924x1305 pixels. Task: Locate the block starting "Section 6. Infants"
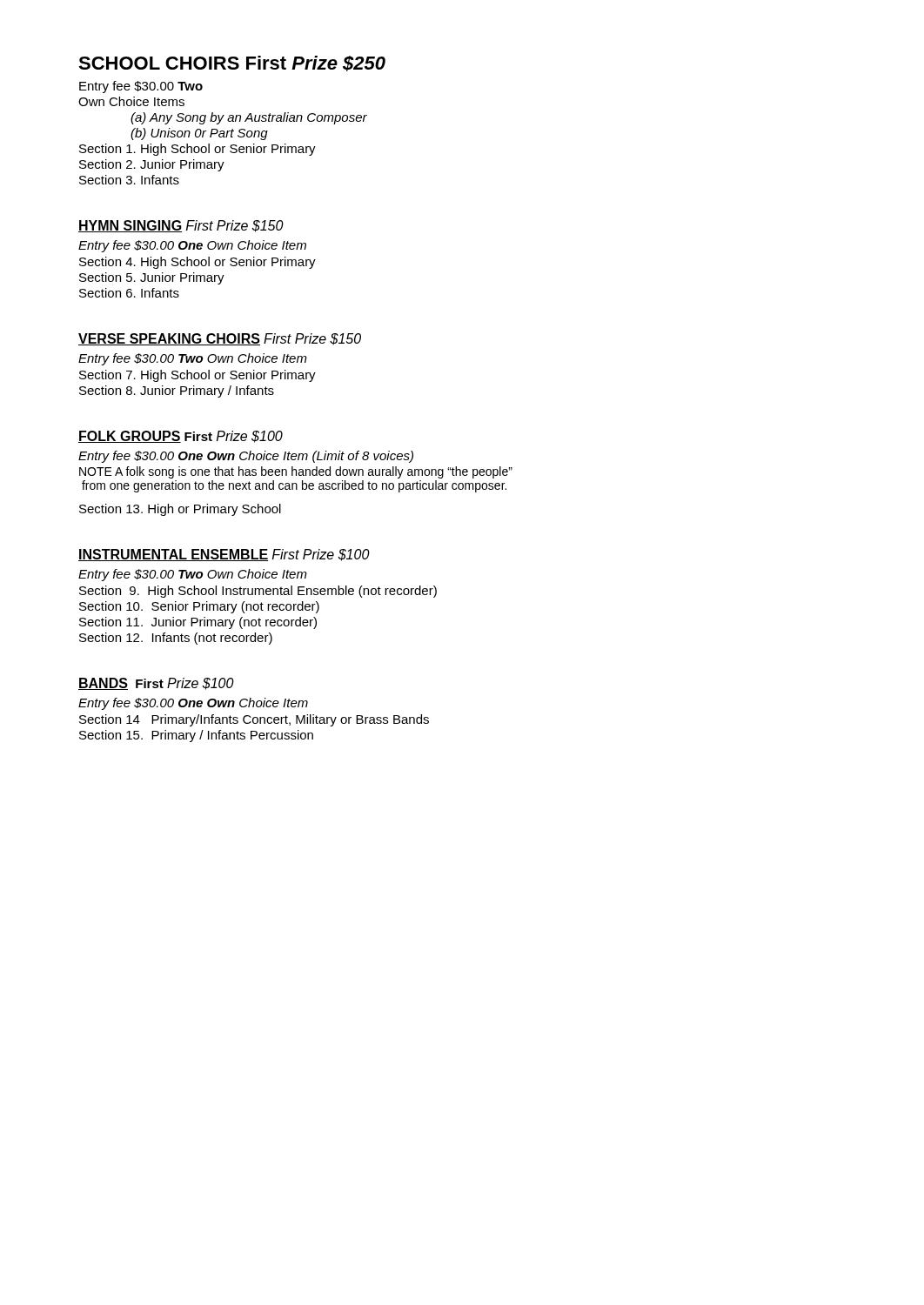(x=129, y=293)
